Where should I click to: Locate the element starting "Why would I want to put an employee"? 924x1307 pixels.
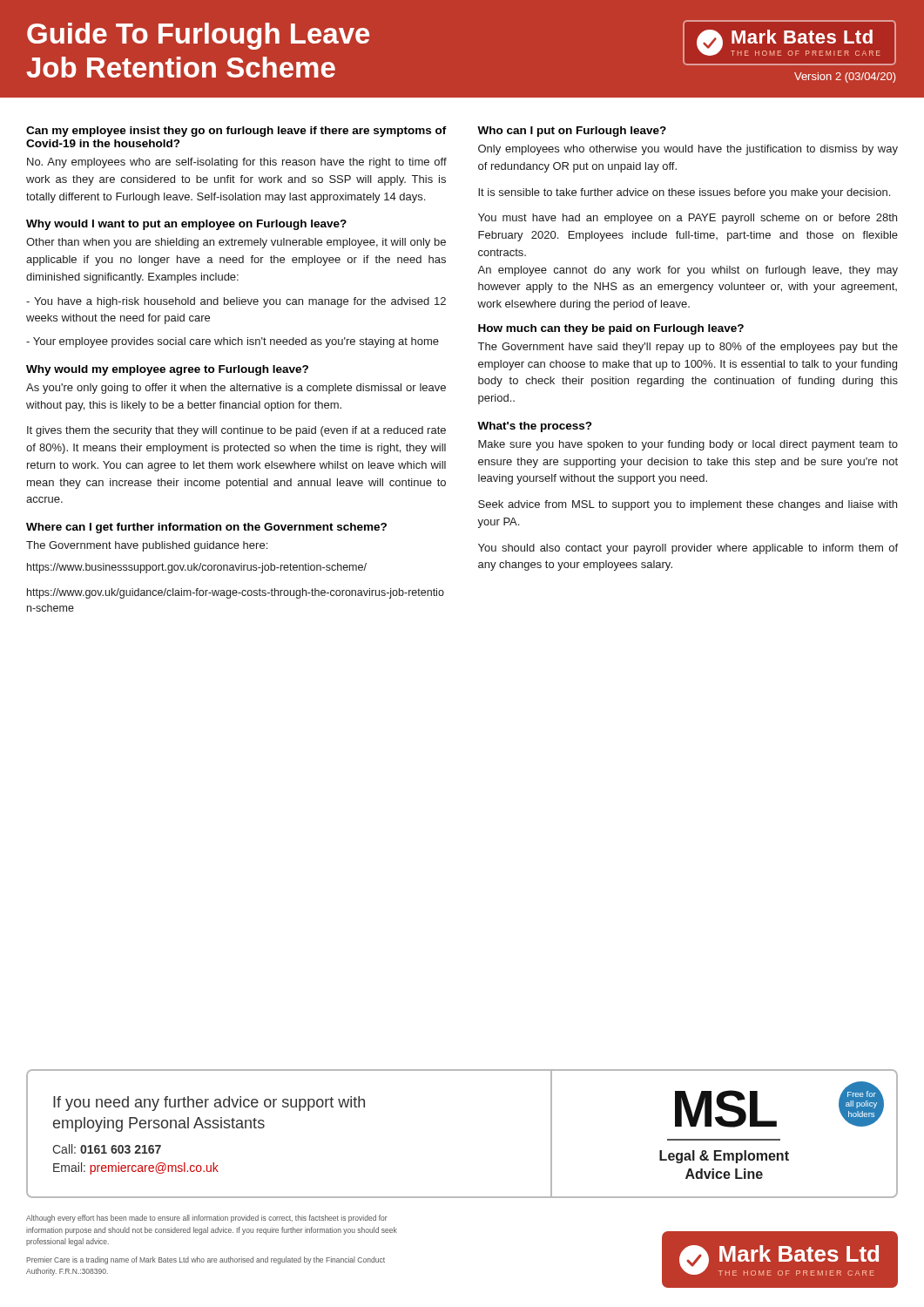[x=187, y=224]
